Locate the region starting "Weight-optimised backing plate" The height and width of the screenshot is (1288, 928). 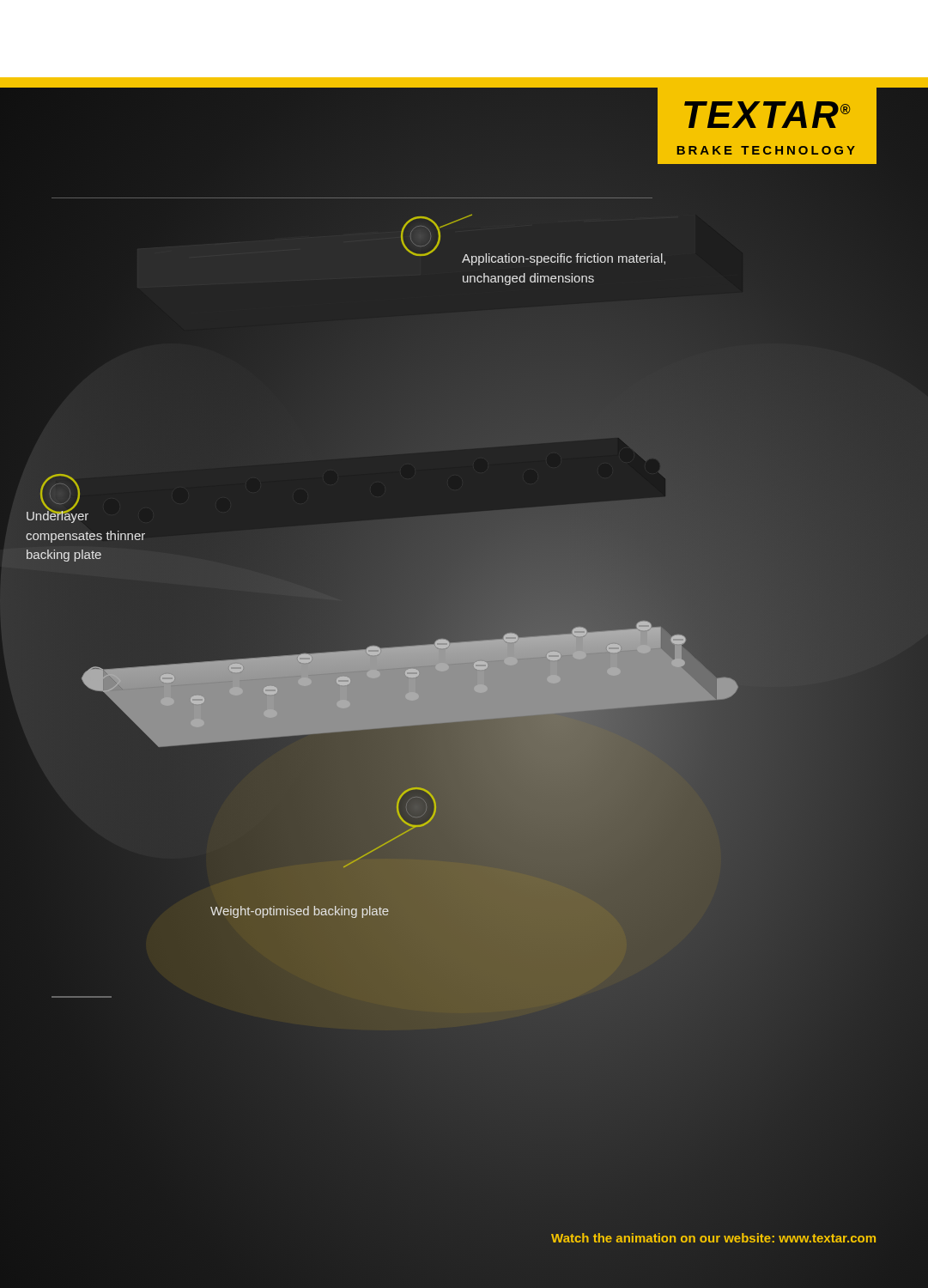point(300,911)
